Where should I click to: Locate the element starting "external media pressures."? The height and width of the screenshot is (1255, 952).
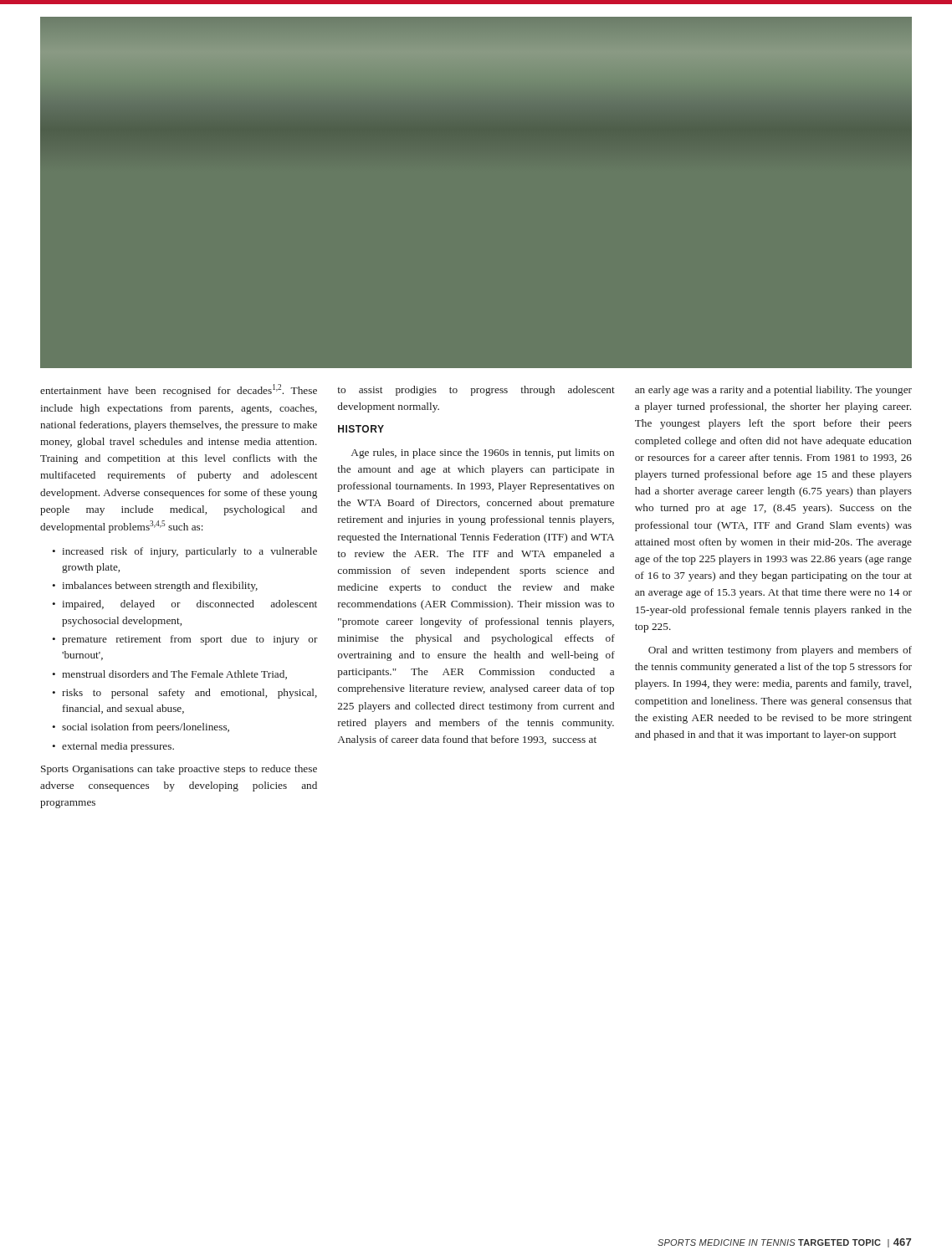click(x=118, y=746)
